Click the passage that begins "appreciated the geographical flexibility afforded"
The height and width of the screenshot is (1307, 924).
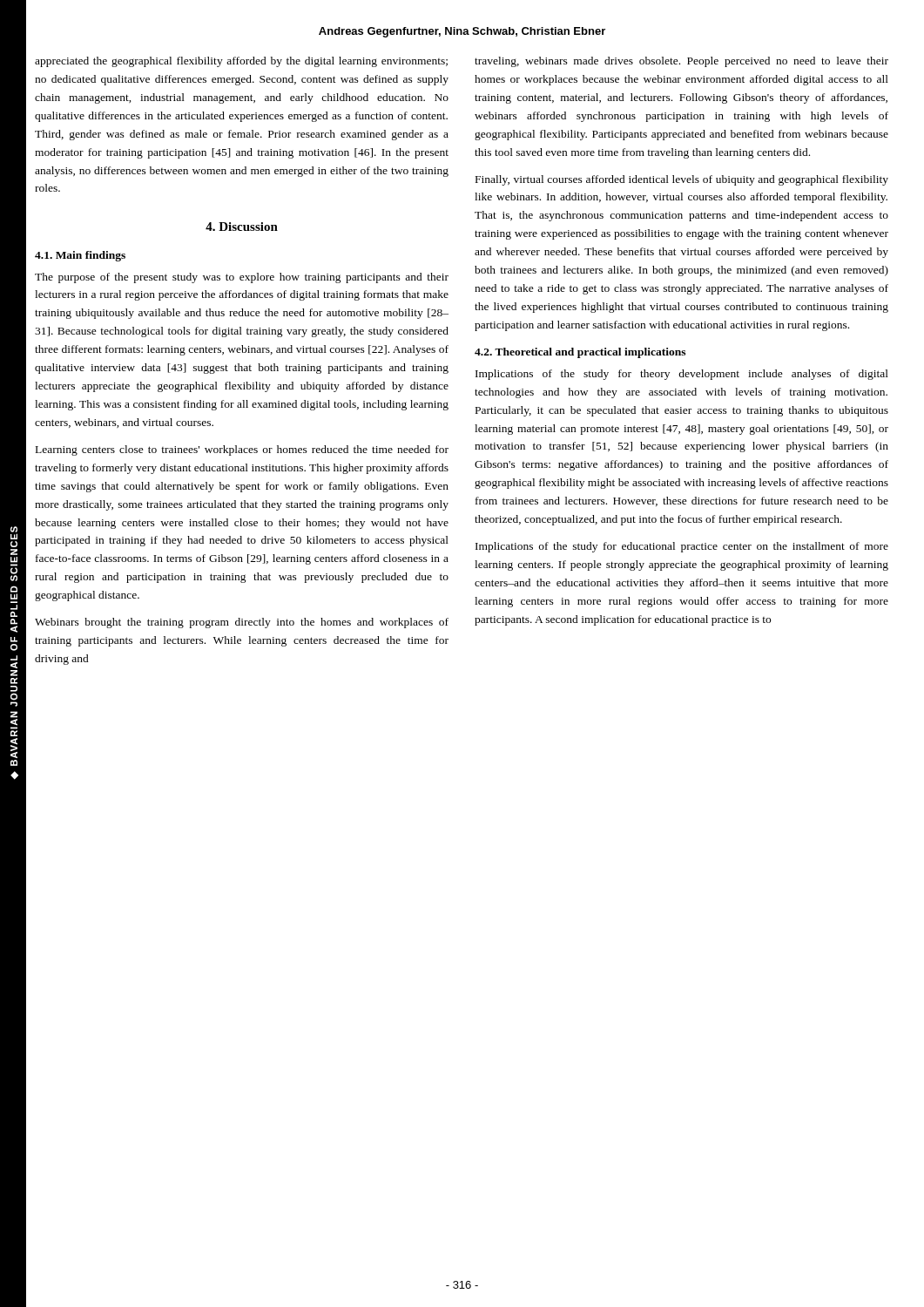(242, 125)
